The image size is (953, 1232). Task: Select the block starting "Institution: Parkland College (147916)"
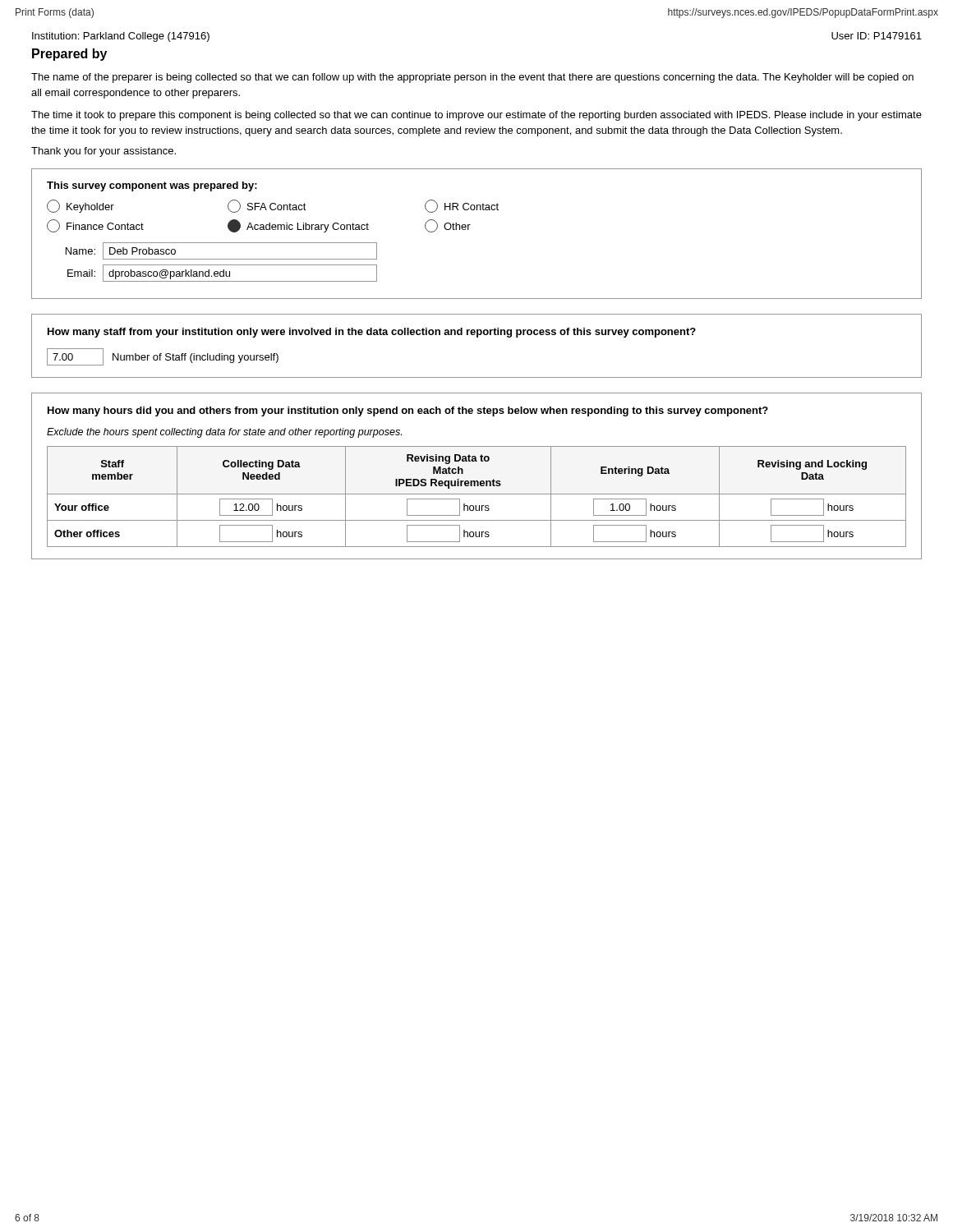[x=123, y=38]
